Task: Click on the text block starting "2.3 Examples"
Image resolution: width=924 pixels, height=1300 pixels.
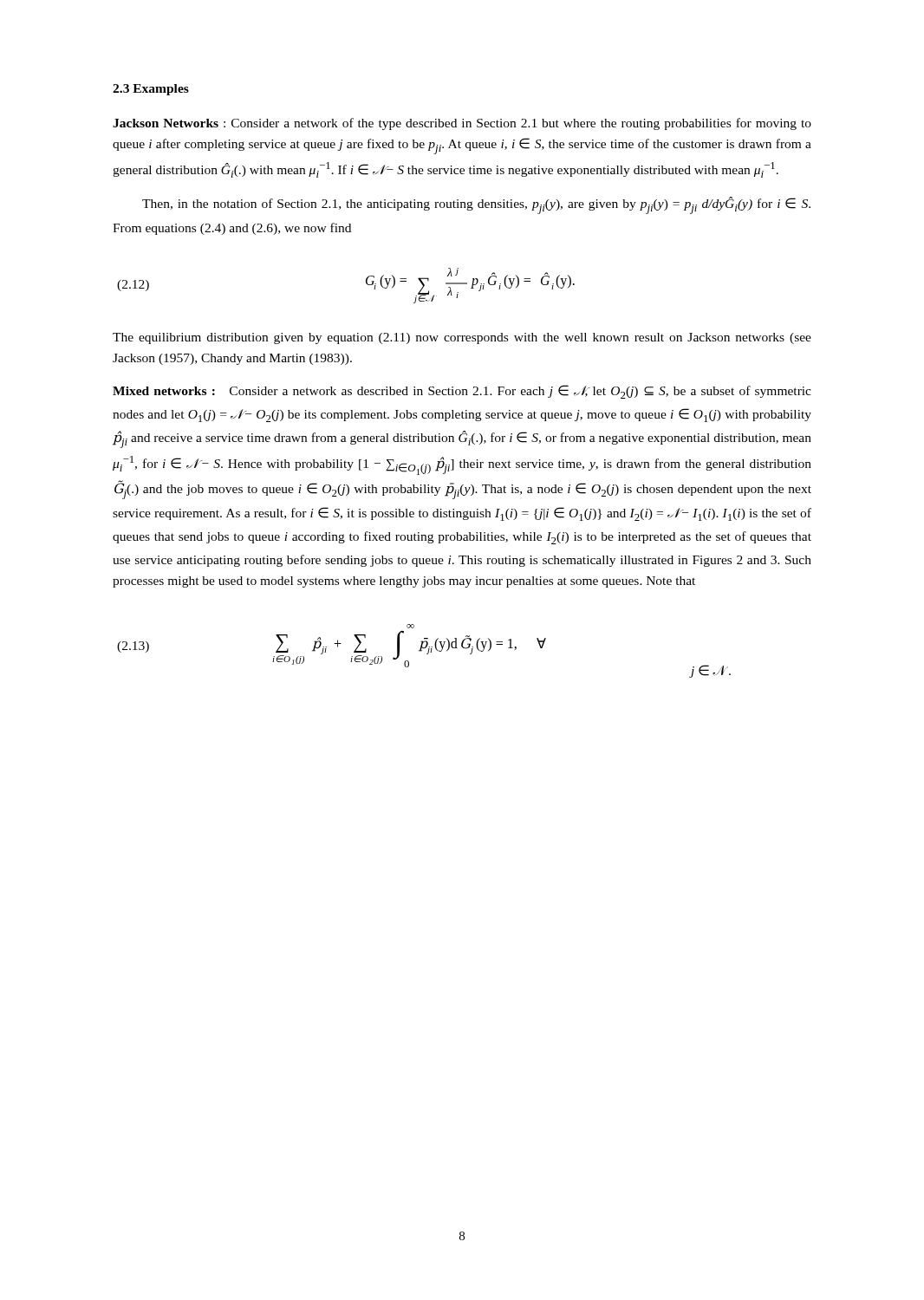Action: 151,88
